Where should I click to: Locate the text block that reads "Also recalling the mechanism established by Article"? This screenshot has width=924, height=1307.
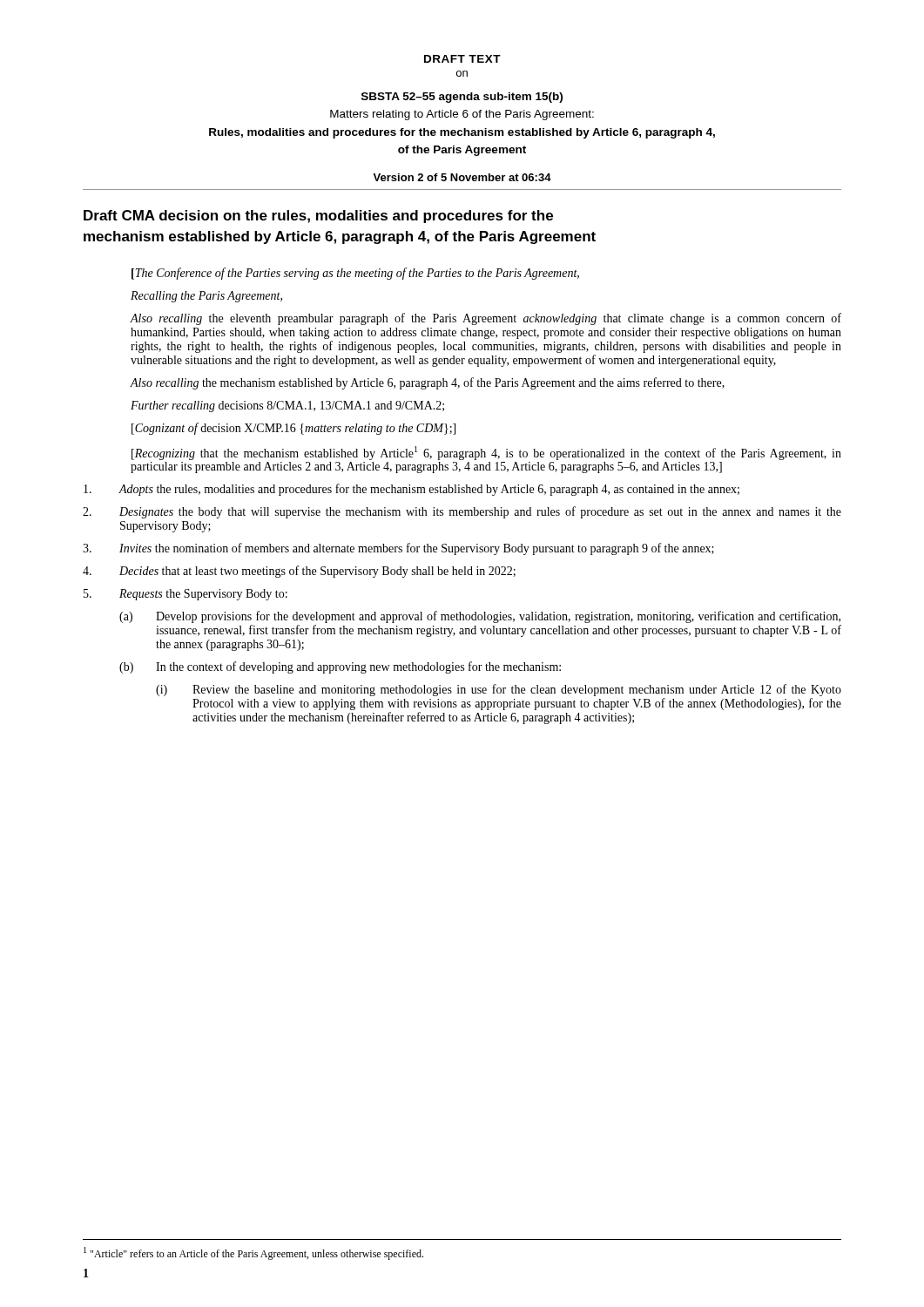pyautogui.click(x=428, y=383)
